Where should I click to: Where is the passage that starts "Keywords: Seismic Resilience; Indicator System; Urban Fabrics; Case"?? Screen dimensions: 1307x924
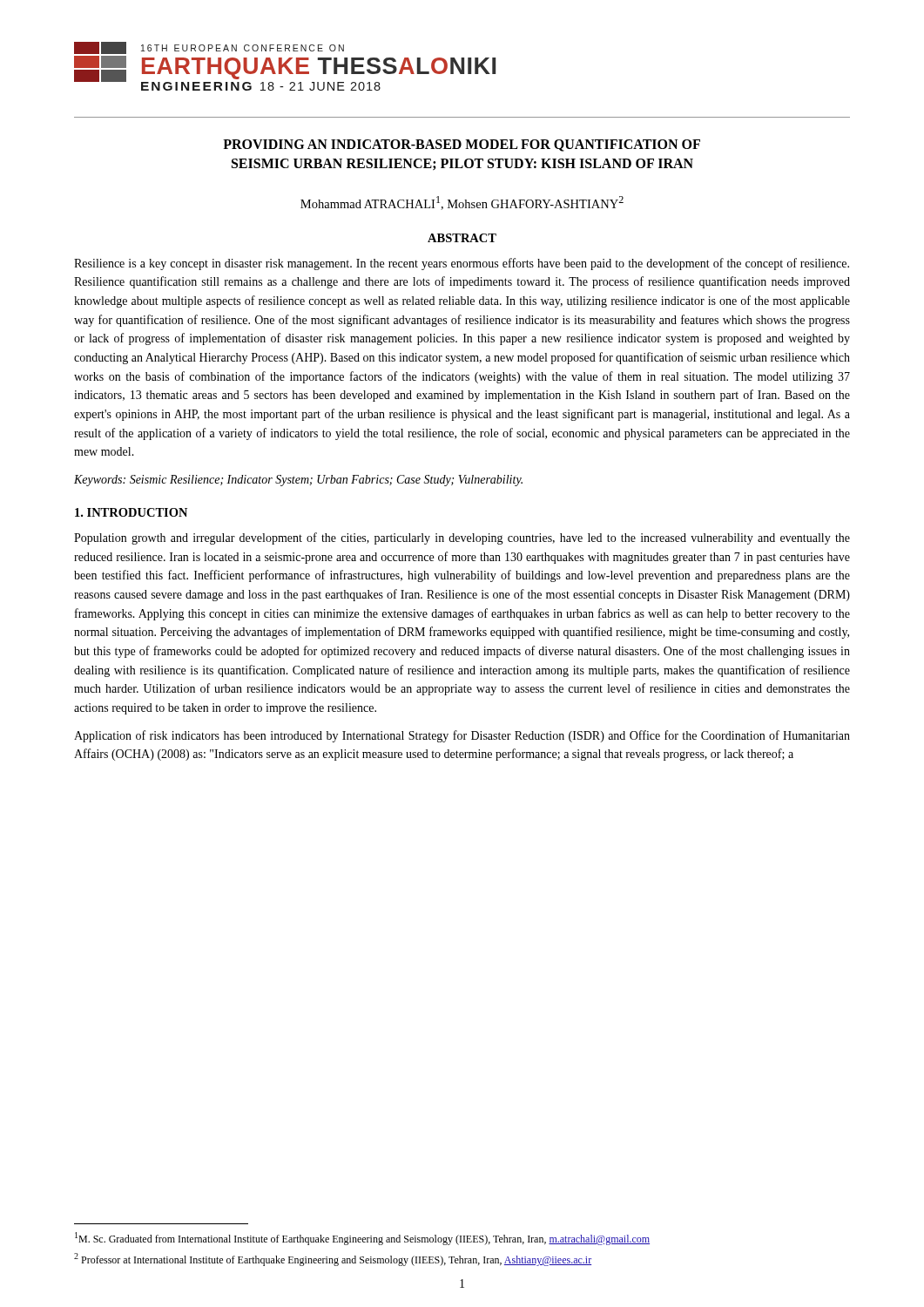click(x=299, y=480)
